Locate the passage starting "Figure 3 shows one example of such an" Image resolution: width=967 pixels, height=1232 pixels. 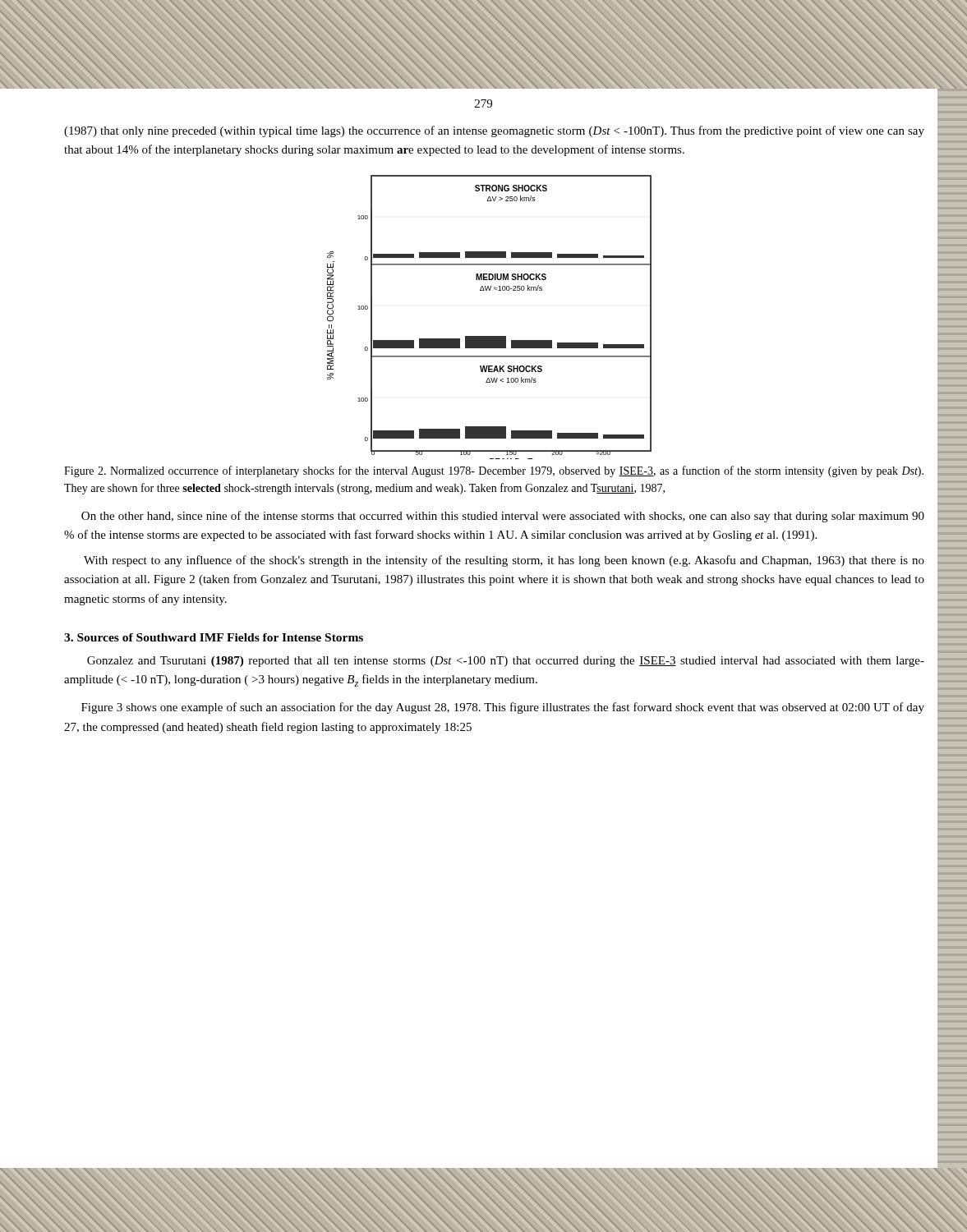tap(494, 717)
